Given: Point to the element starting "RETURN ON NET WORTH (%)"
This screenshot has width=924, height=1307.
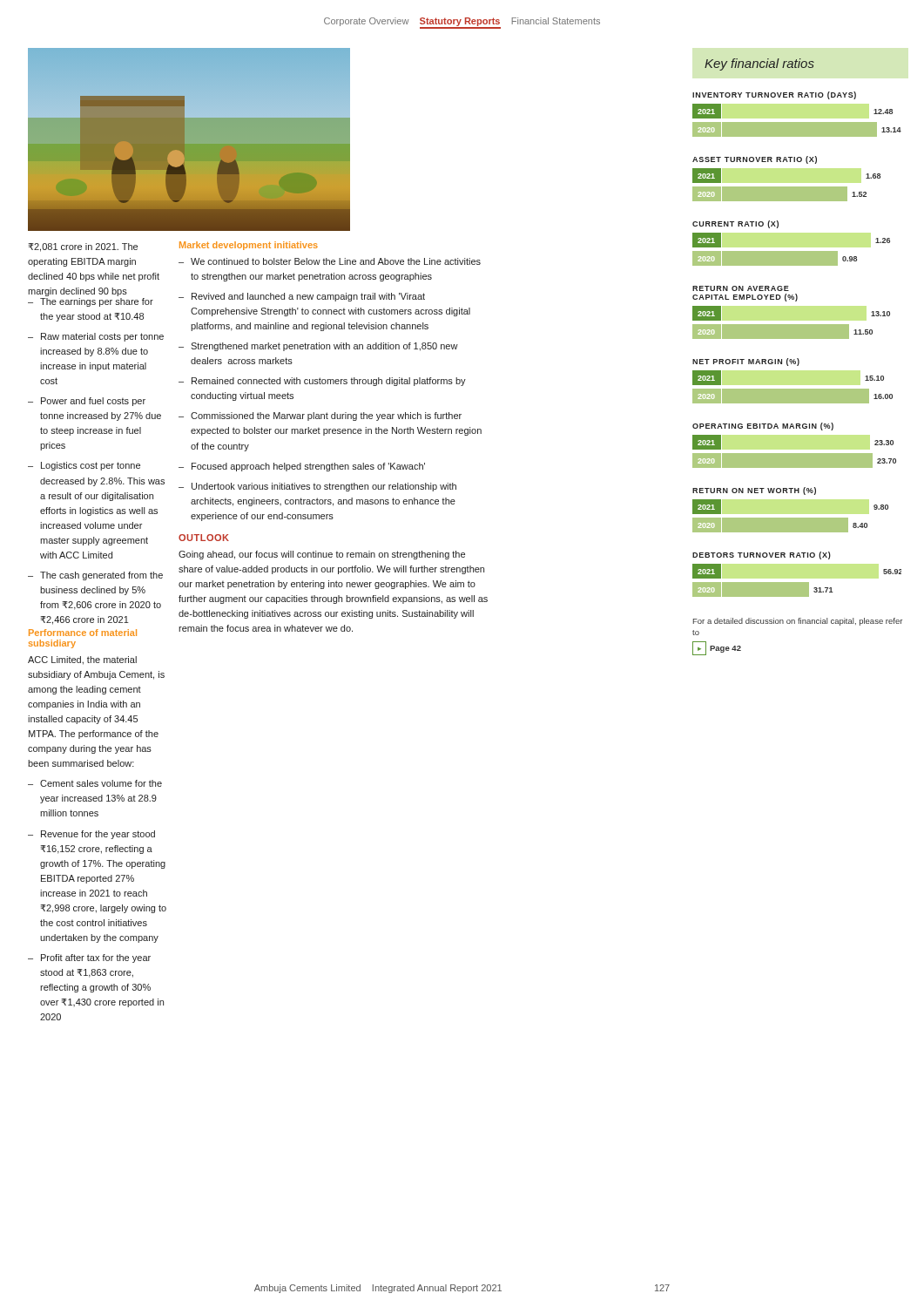Looking at the screenshot, I should 755,491.
